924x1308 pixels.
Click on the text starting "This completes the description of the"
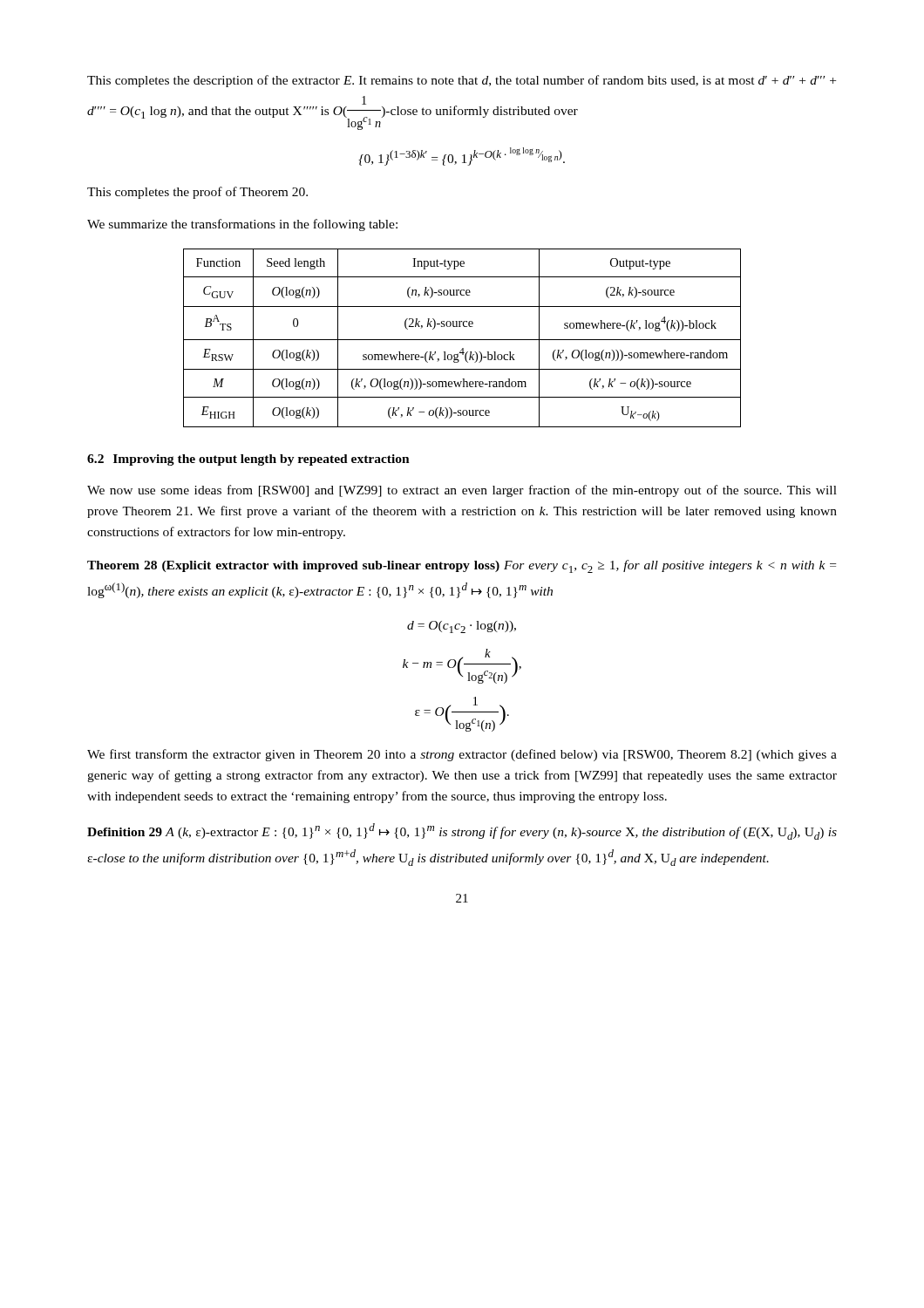(x=462, y=101)
